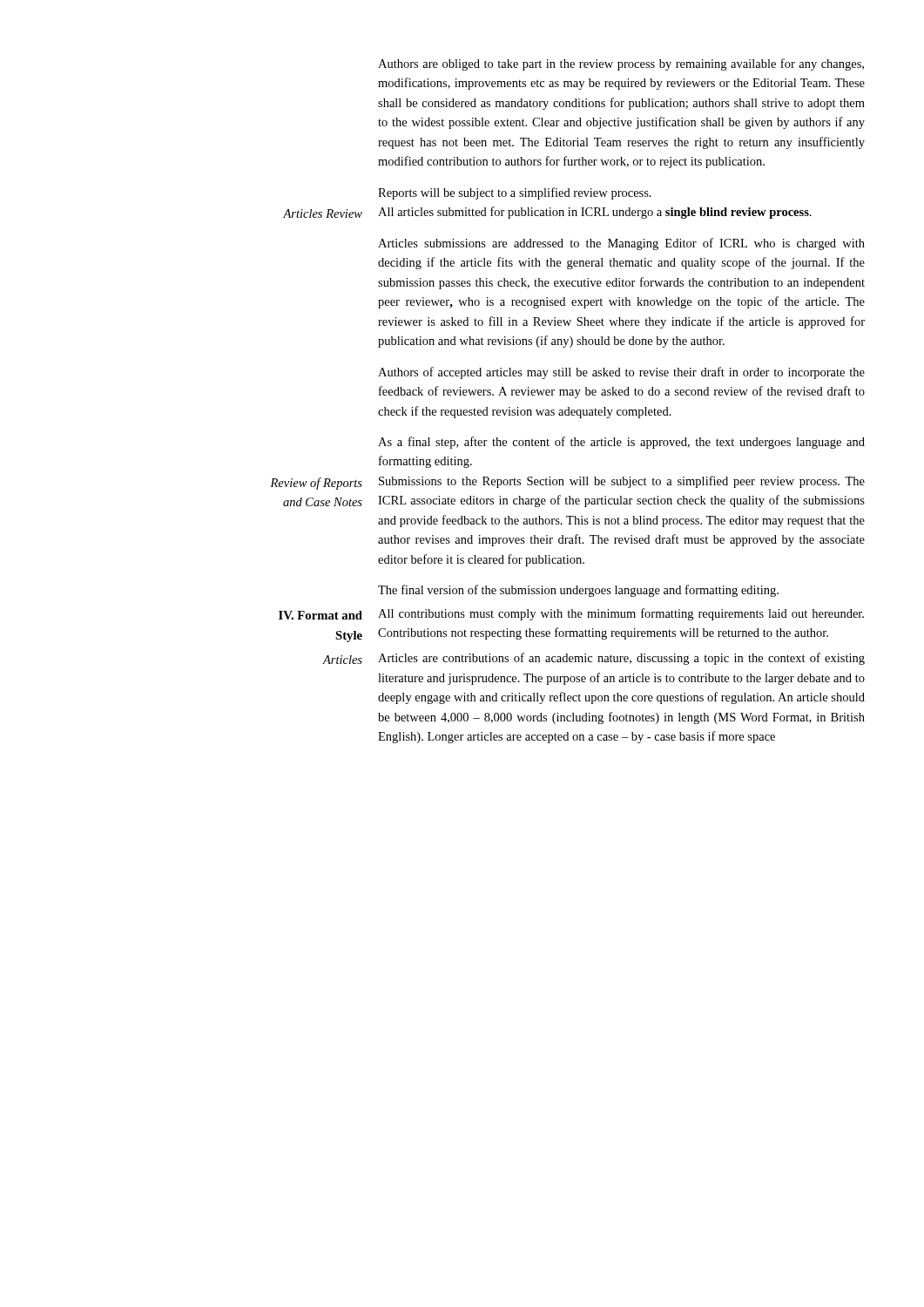Find the passage starting "All contributions must comply with the"
This screenshot has width=924, height=1307.
pos(621,623)
